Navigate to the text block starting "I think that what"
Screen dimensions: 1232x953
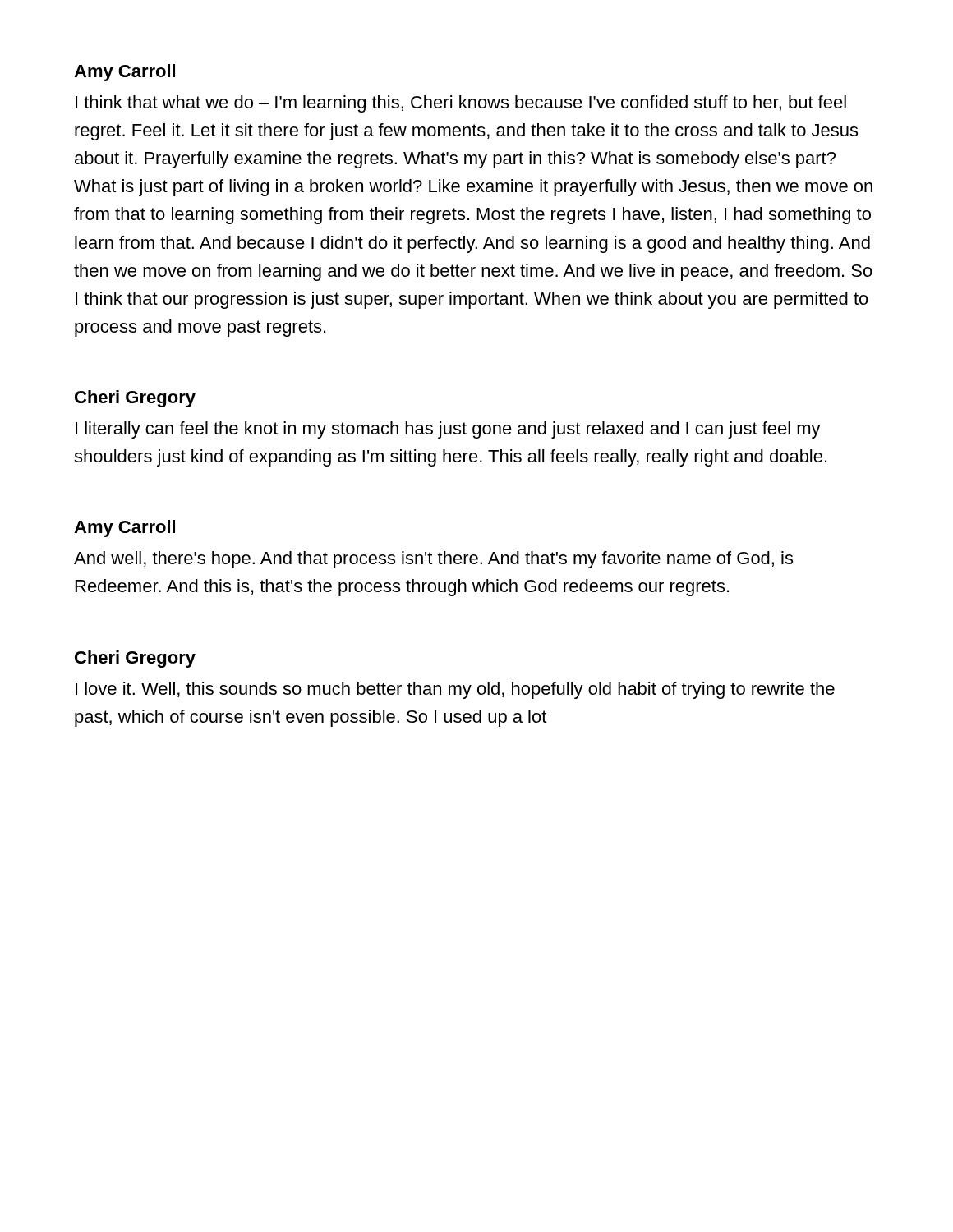(474, 214)
